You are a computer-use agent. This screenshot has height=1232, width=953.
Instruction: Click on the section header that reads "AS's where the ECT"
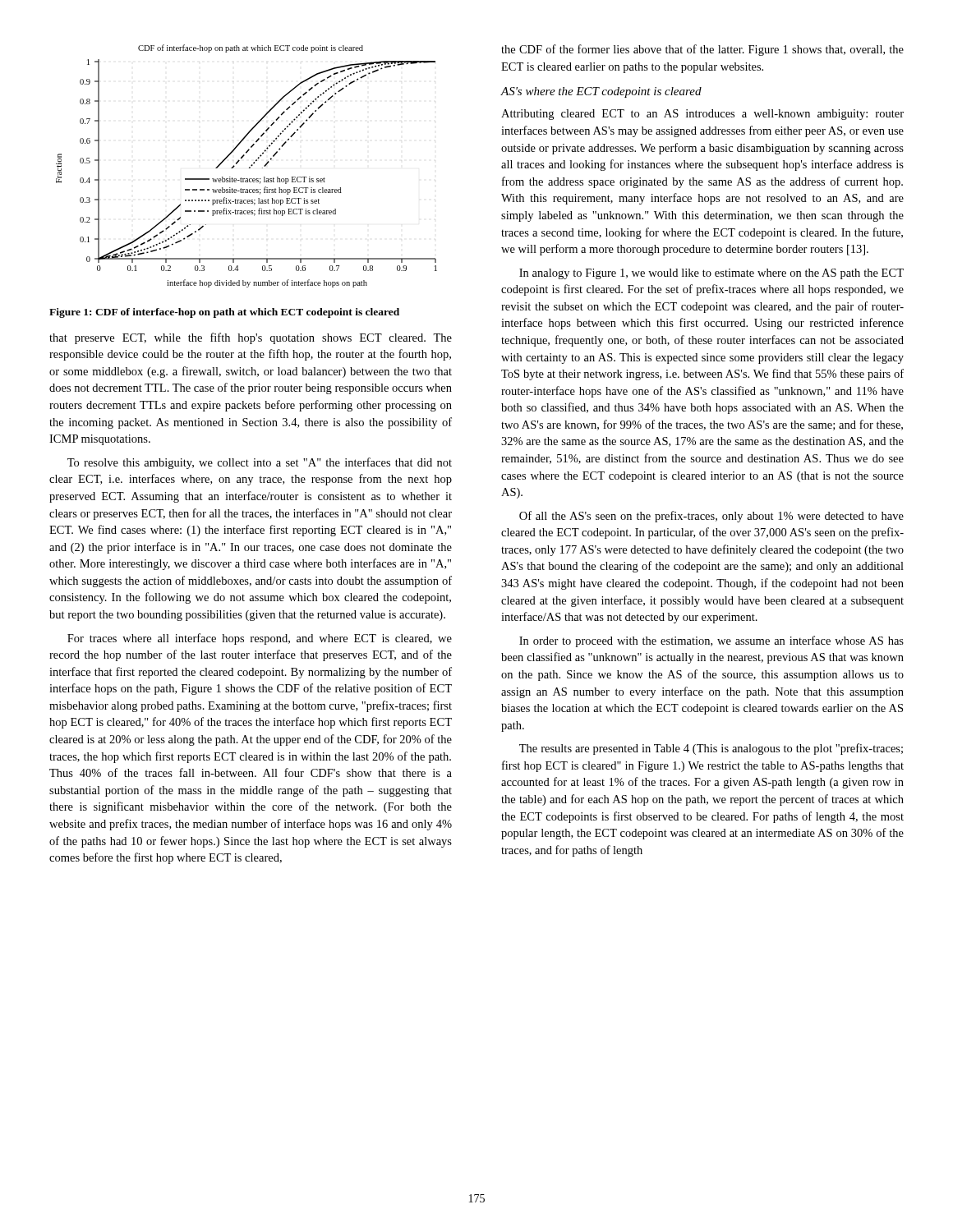(601, 91)
